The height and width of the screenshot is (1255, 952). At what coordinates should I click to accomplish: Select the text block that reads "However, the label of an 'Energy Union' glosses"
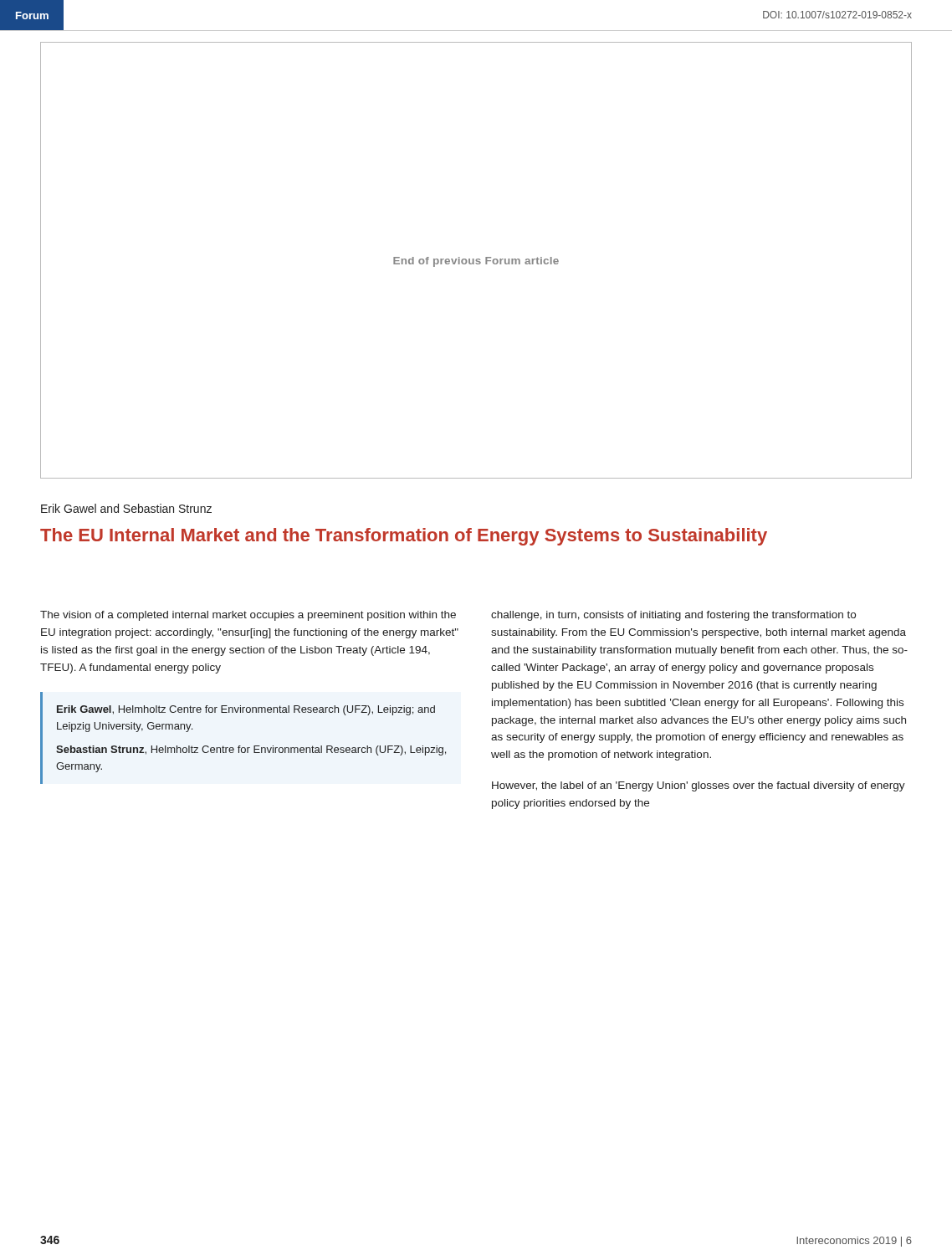click(698, 794)
